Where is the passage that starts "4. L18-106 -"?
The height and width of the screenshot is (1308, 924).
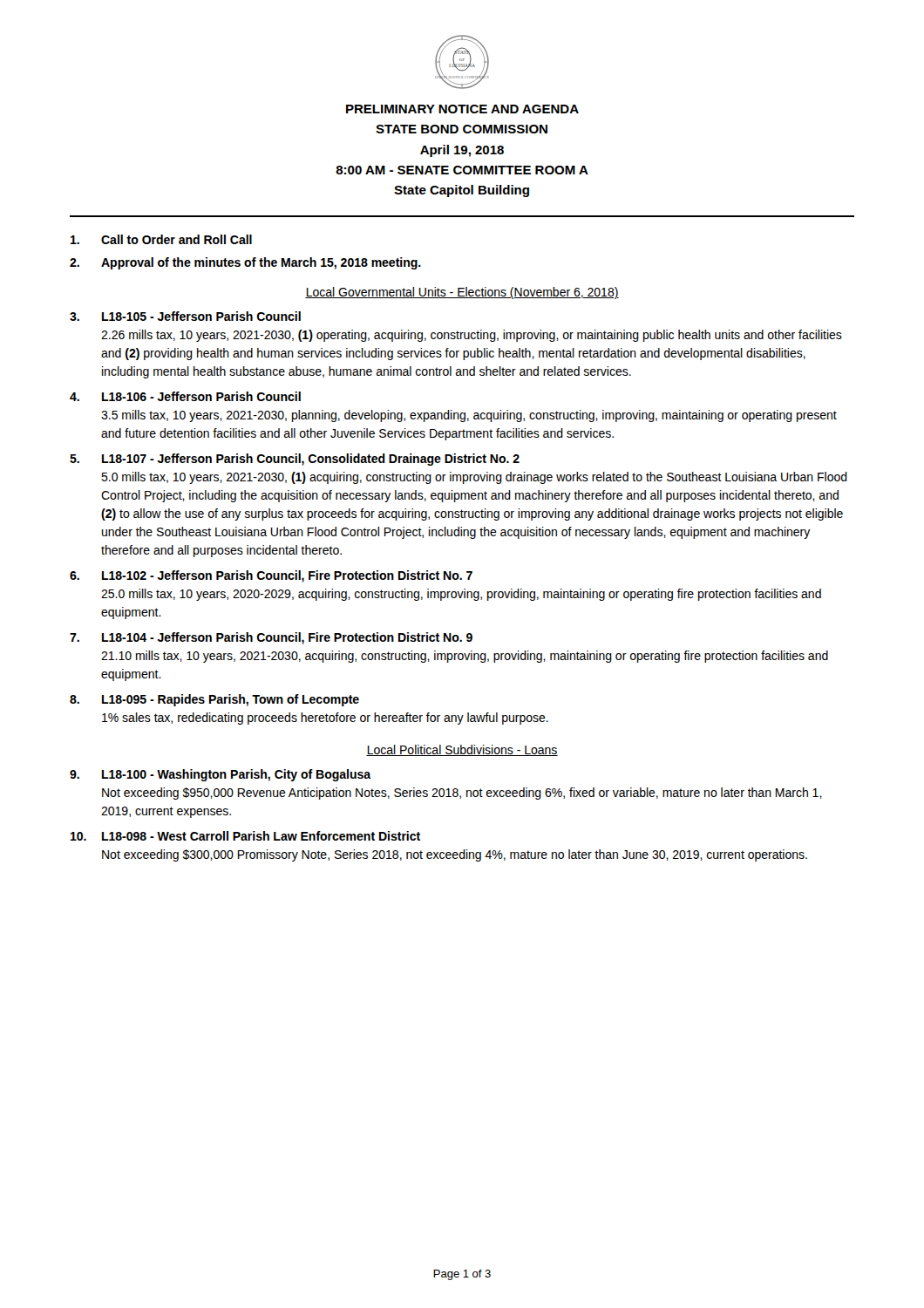pos(462,417)
